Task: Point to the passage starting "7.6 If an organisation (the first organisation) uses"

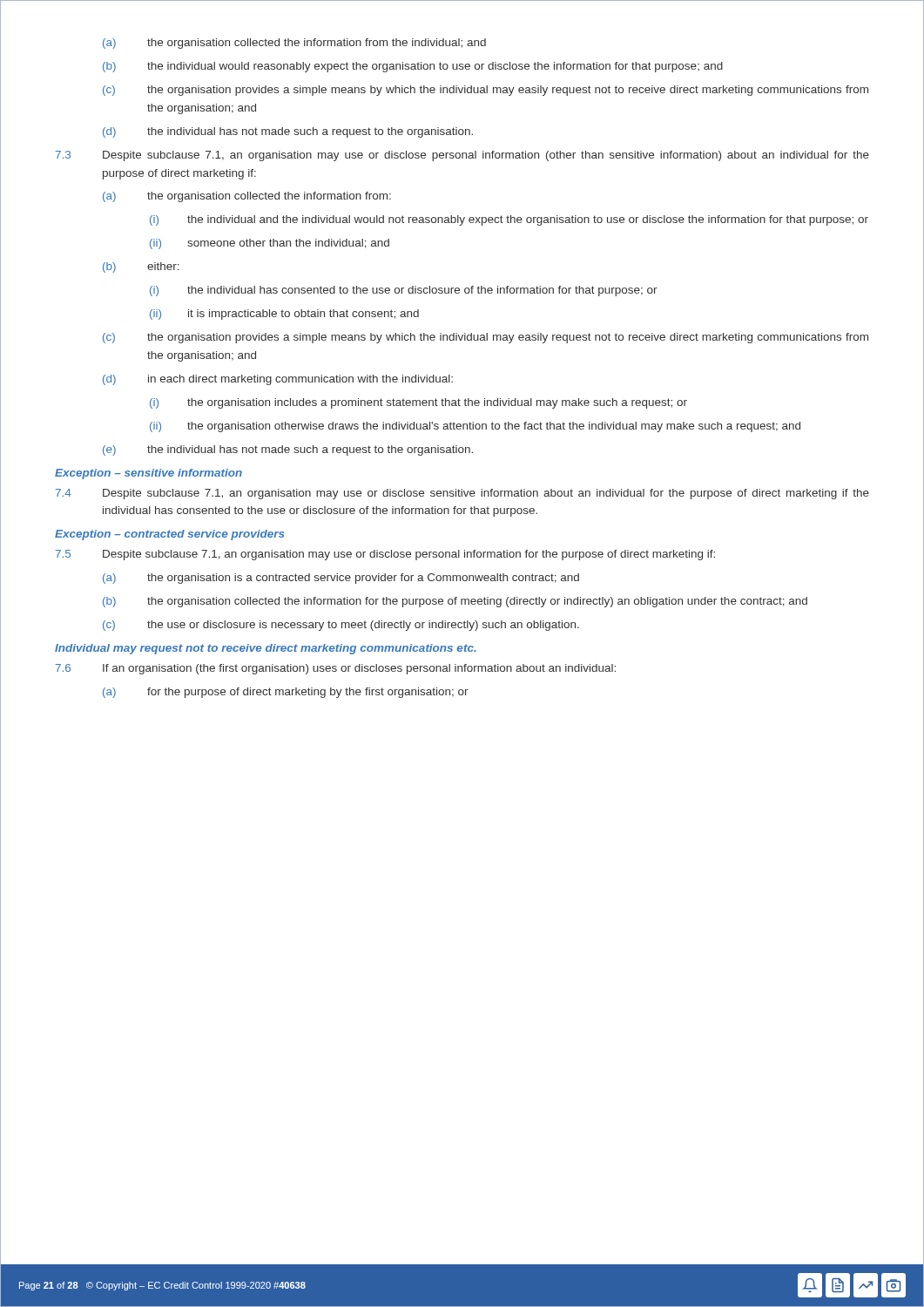Action: point(462,669)
